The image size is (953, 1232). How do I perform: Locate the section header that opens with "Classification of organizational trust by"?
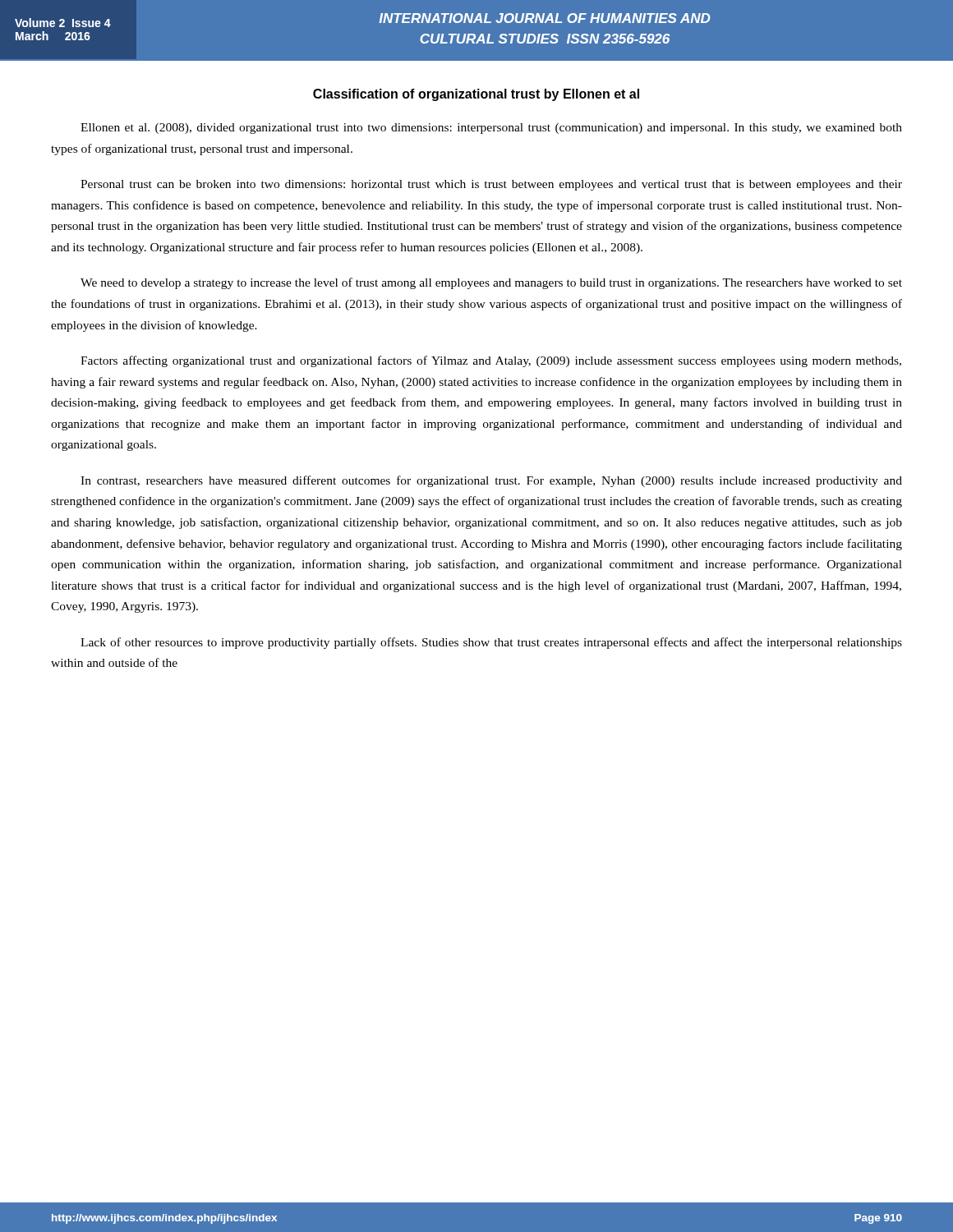476,94
